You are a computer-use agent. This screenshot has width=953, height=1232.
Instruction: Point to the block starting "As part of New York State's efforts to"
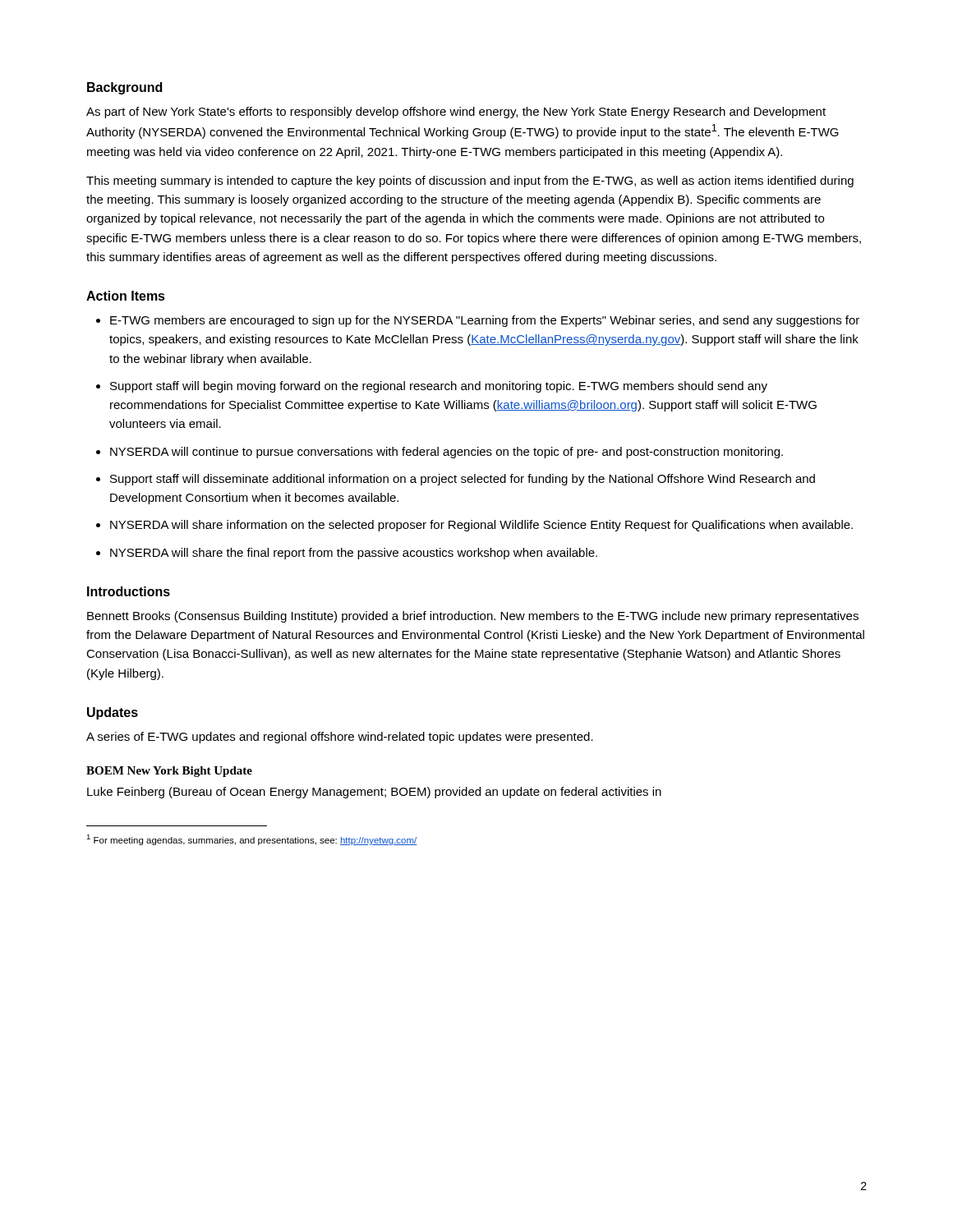click(476, 131)
